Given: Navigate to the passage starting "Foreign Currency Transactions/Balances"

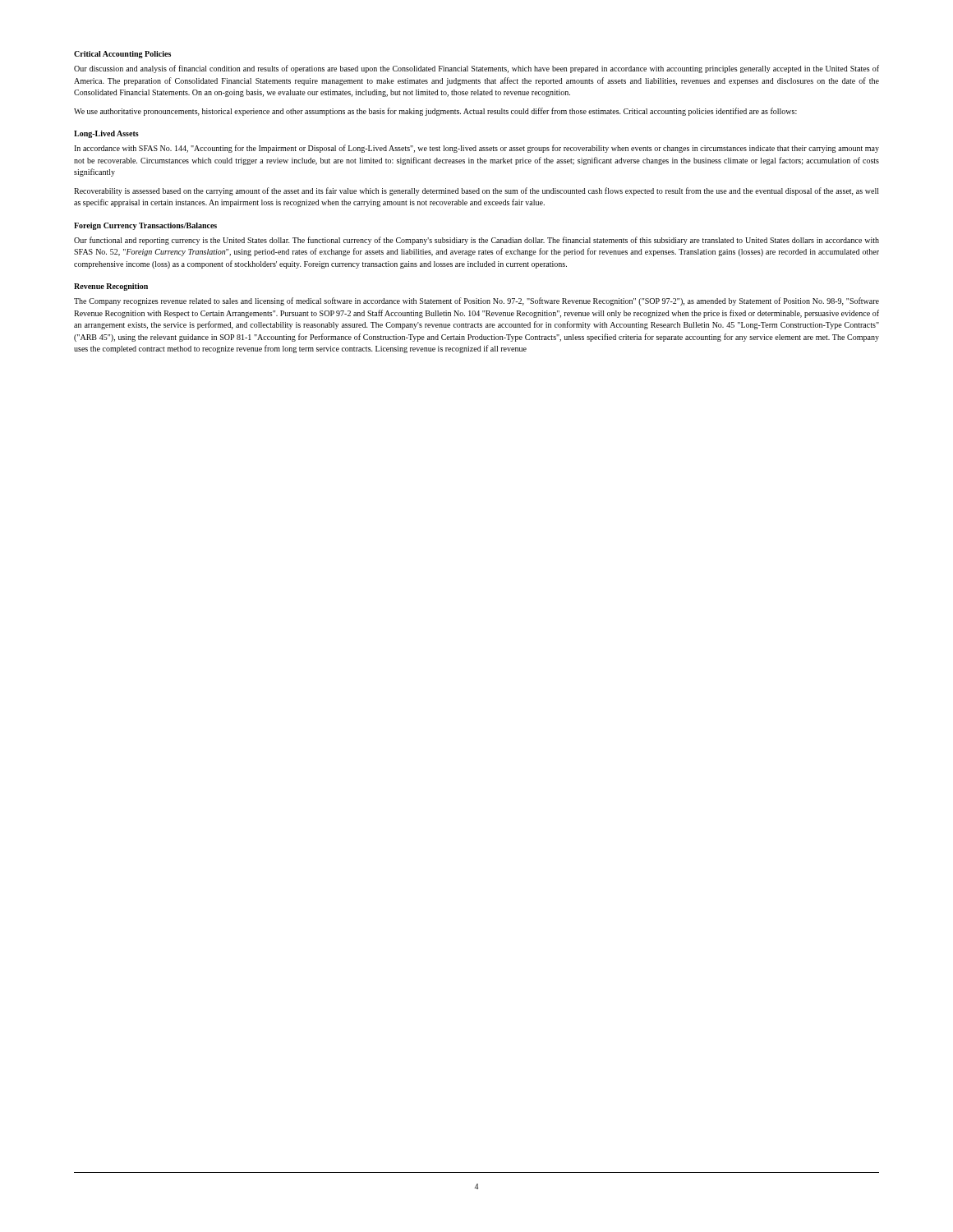Looking at the screenshot, I should 146,225.
